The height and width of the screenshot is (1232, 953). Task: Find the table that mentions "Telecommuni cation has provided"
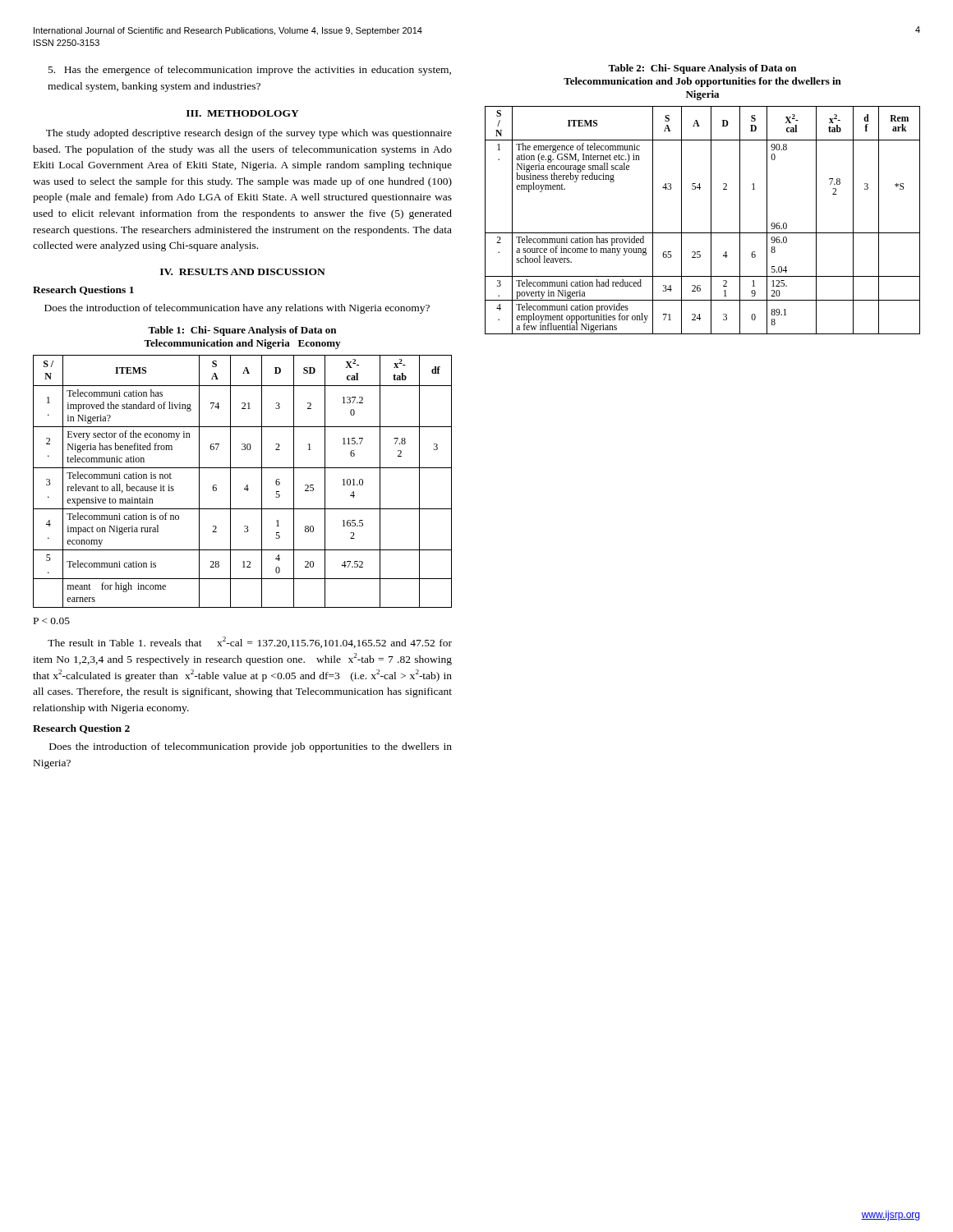pos(702,220)
